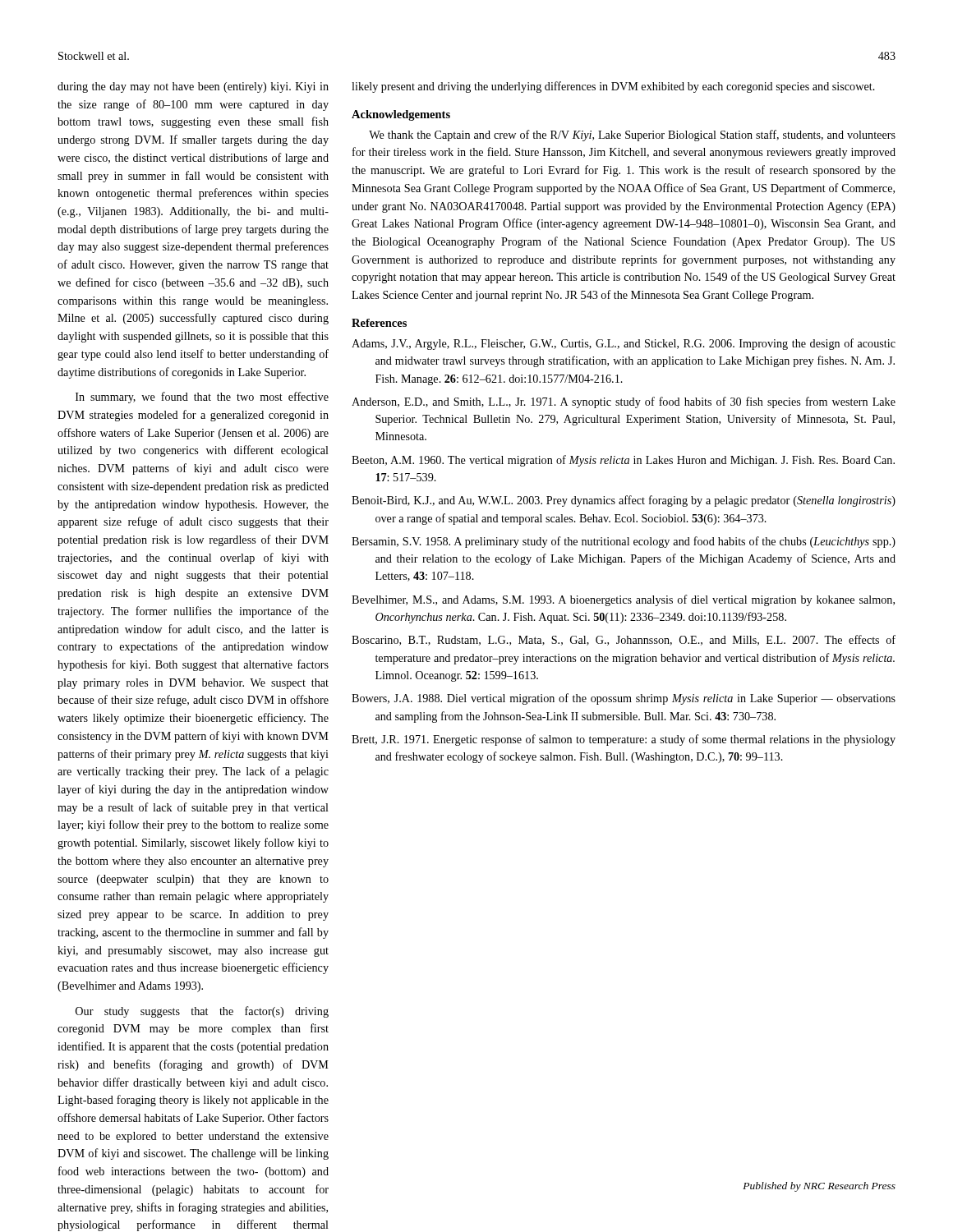Point to the block beginning "Bowers, J.A. 1988. Diel vertical migration"

[624, 707]
